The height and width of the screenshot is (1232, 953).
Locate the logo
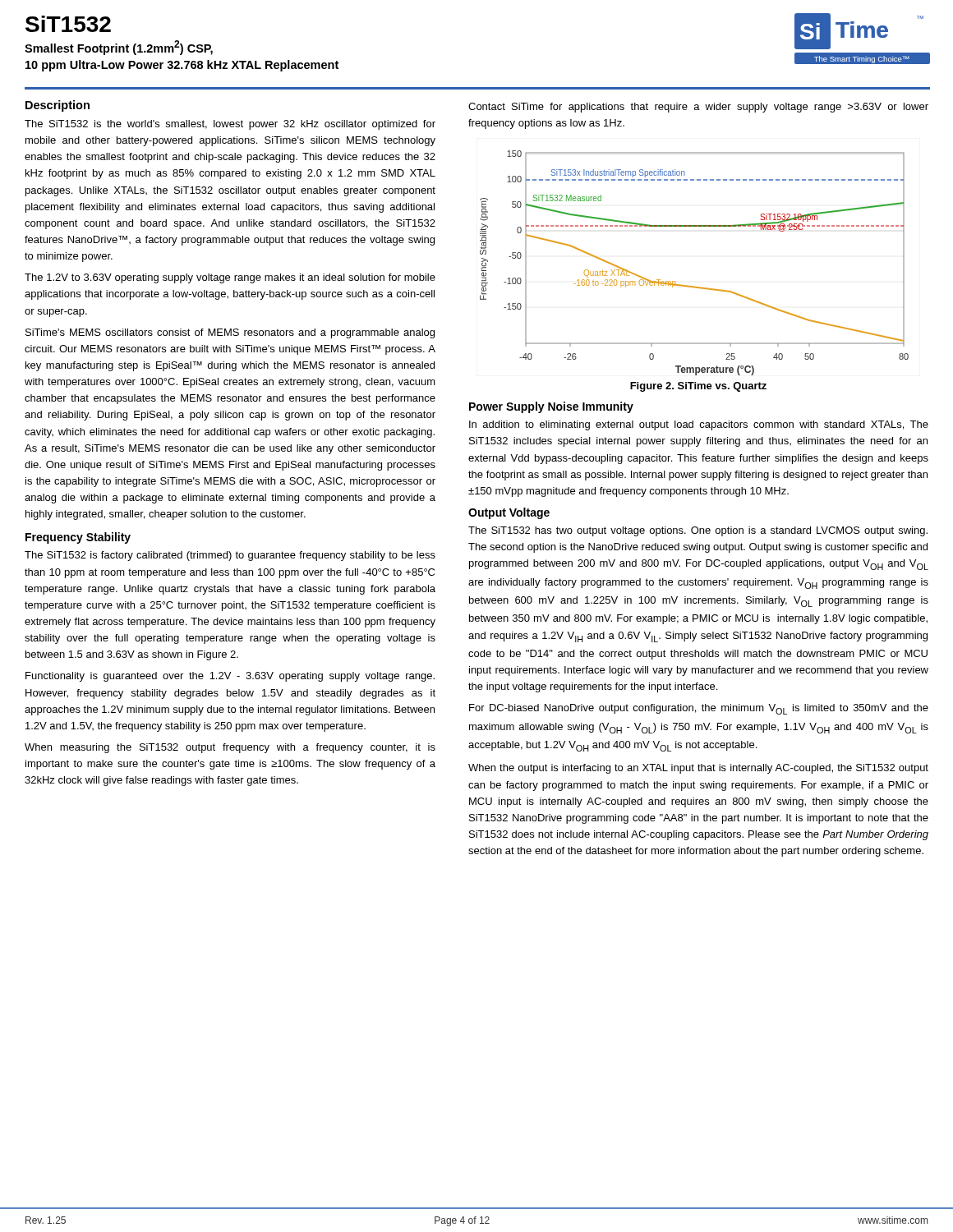tap(862, 39)
